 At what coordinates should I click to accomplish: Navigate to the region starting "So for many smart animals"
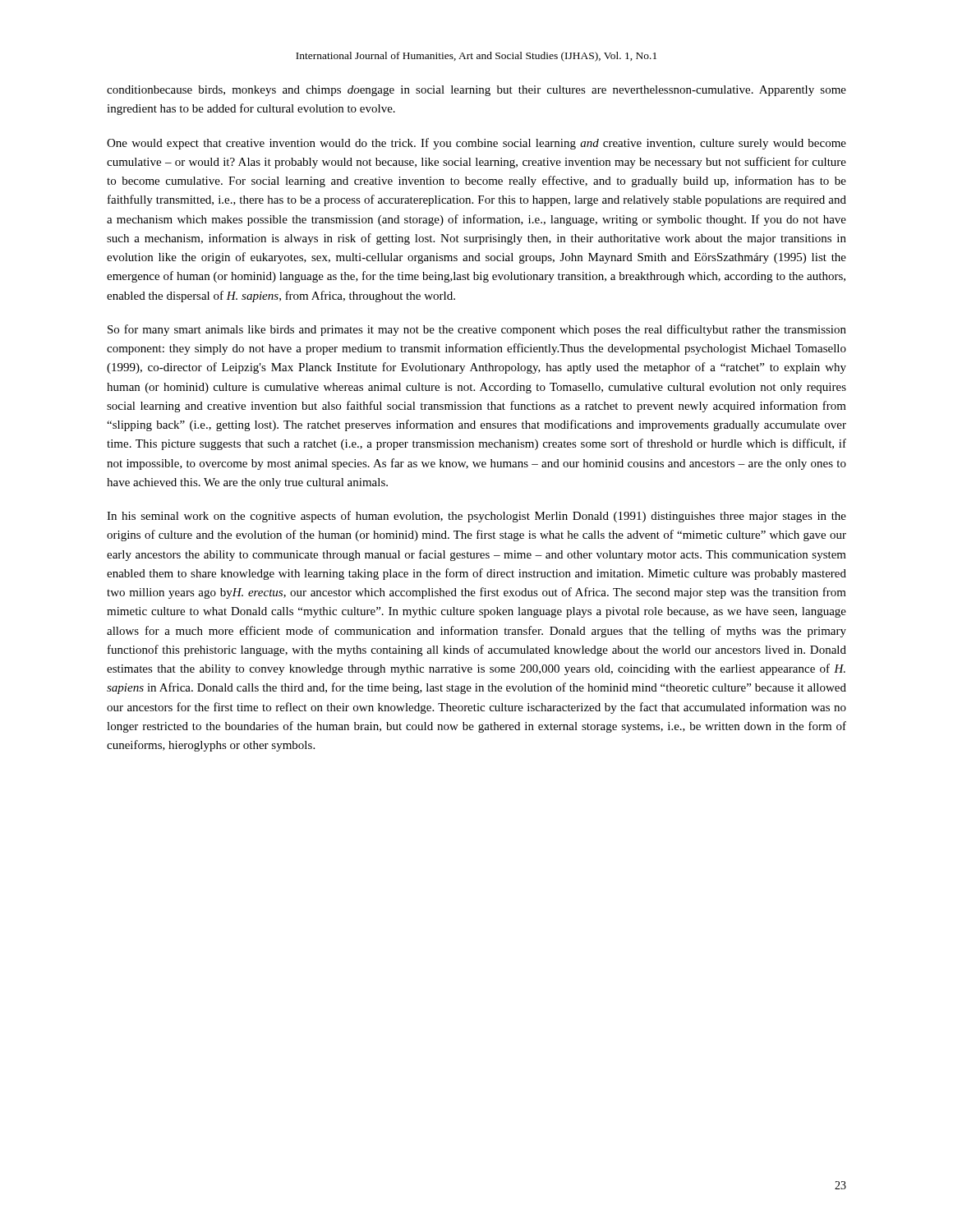pos(476,406)
